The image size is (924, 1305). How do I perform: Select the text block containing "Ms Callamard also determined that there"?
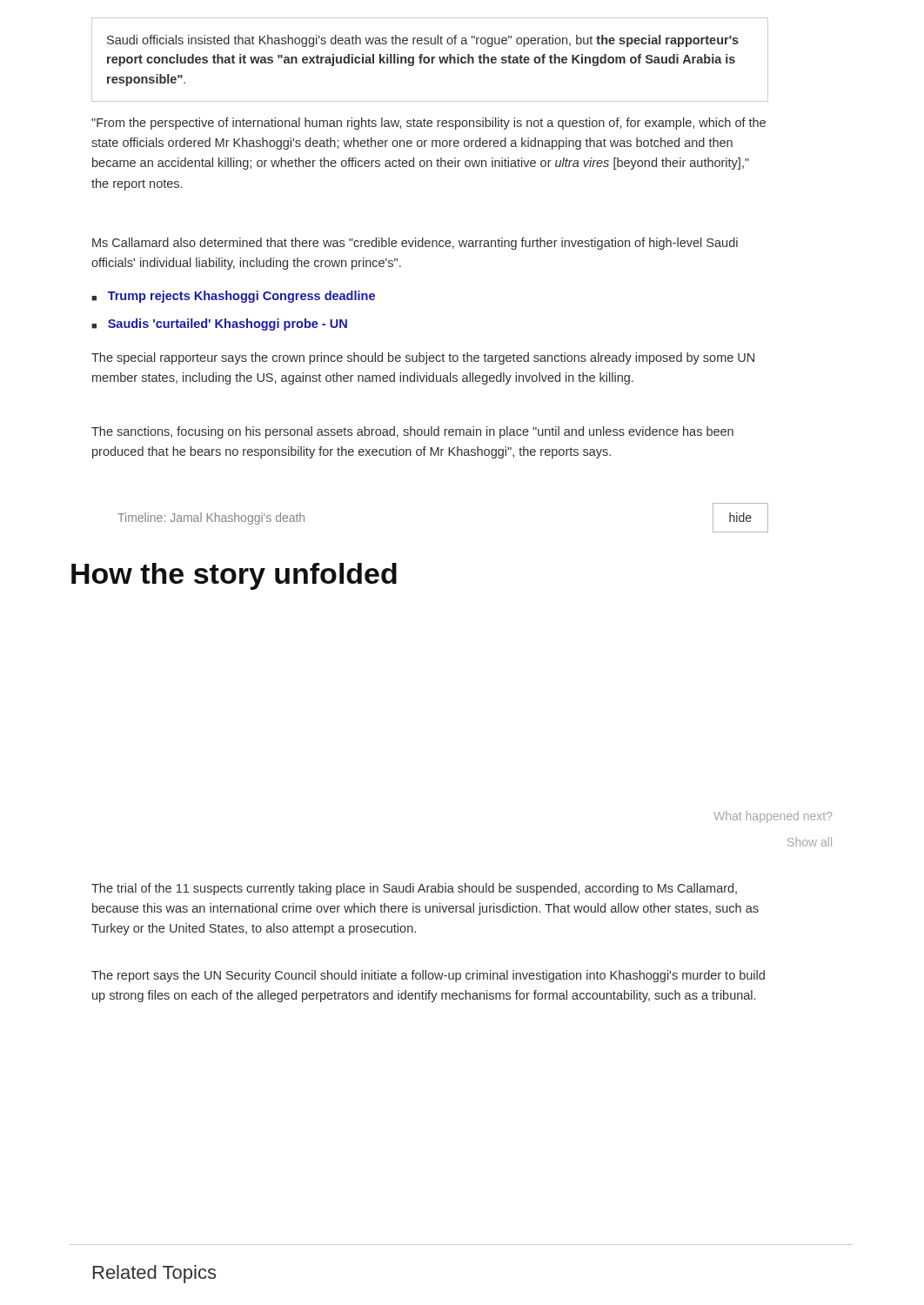(x=415, y=253)
